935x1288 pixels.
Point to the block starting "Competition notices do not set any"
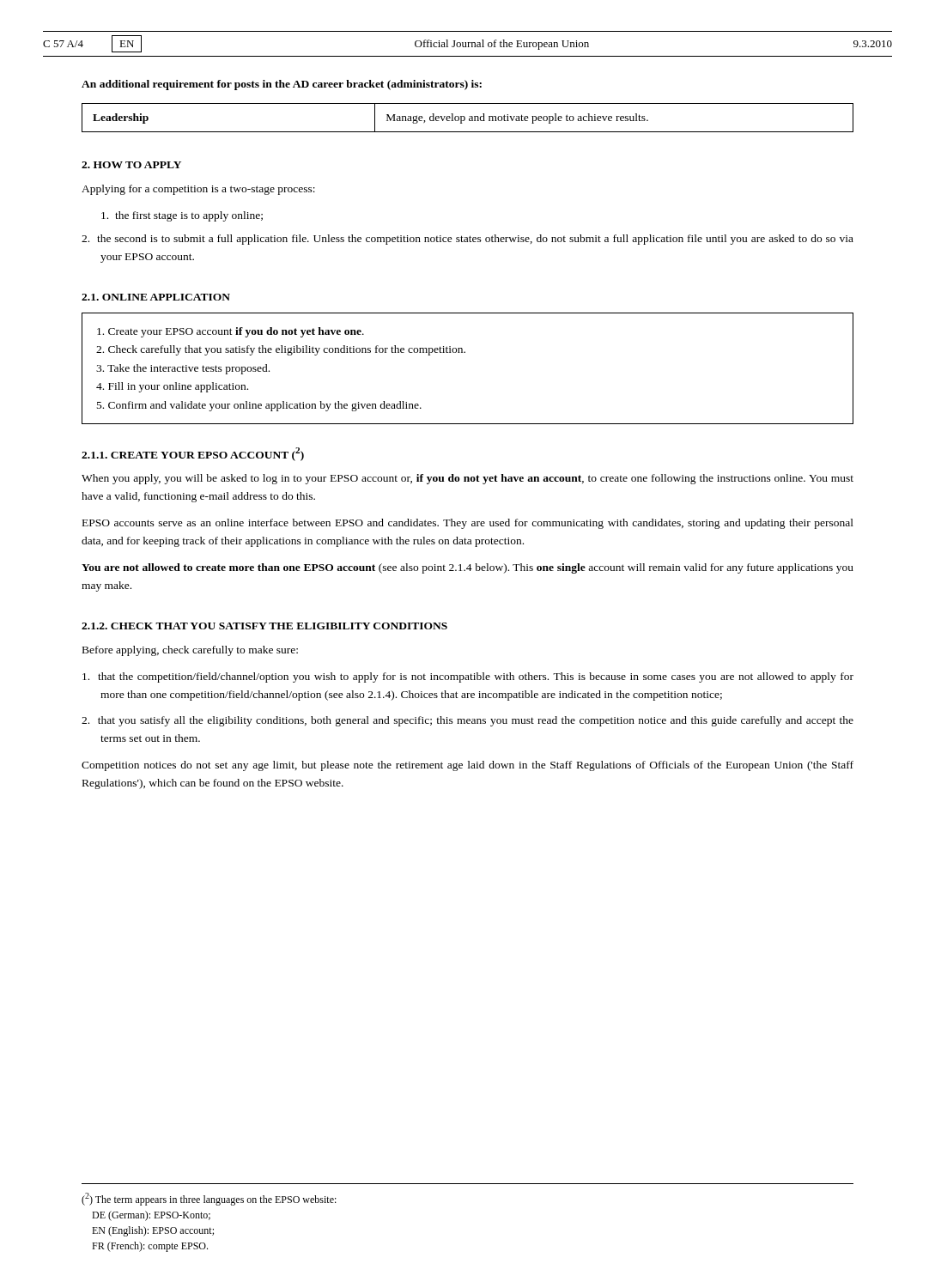(468, 774)
